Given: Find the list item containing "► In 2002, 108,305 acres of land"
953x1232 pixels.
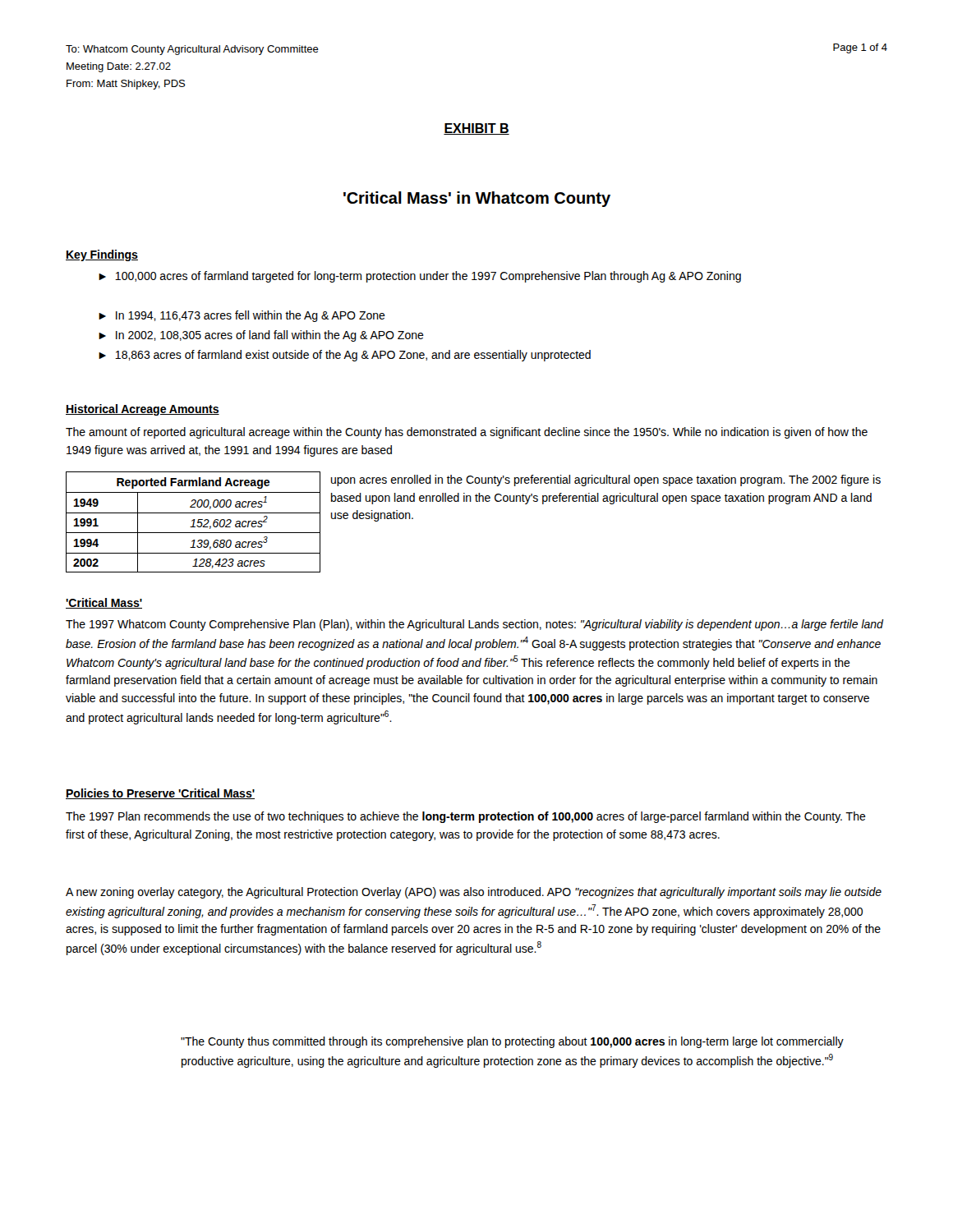Looking at the screenshot, I should coord(260,336).
